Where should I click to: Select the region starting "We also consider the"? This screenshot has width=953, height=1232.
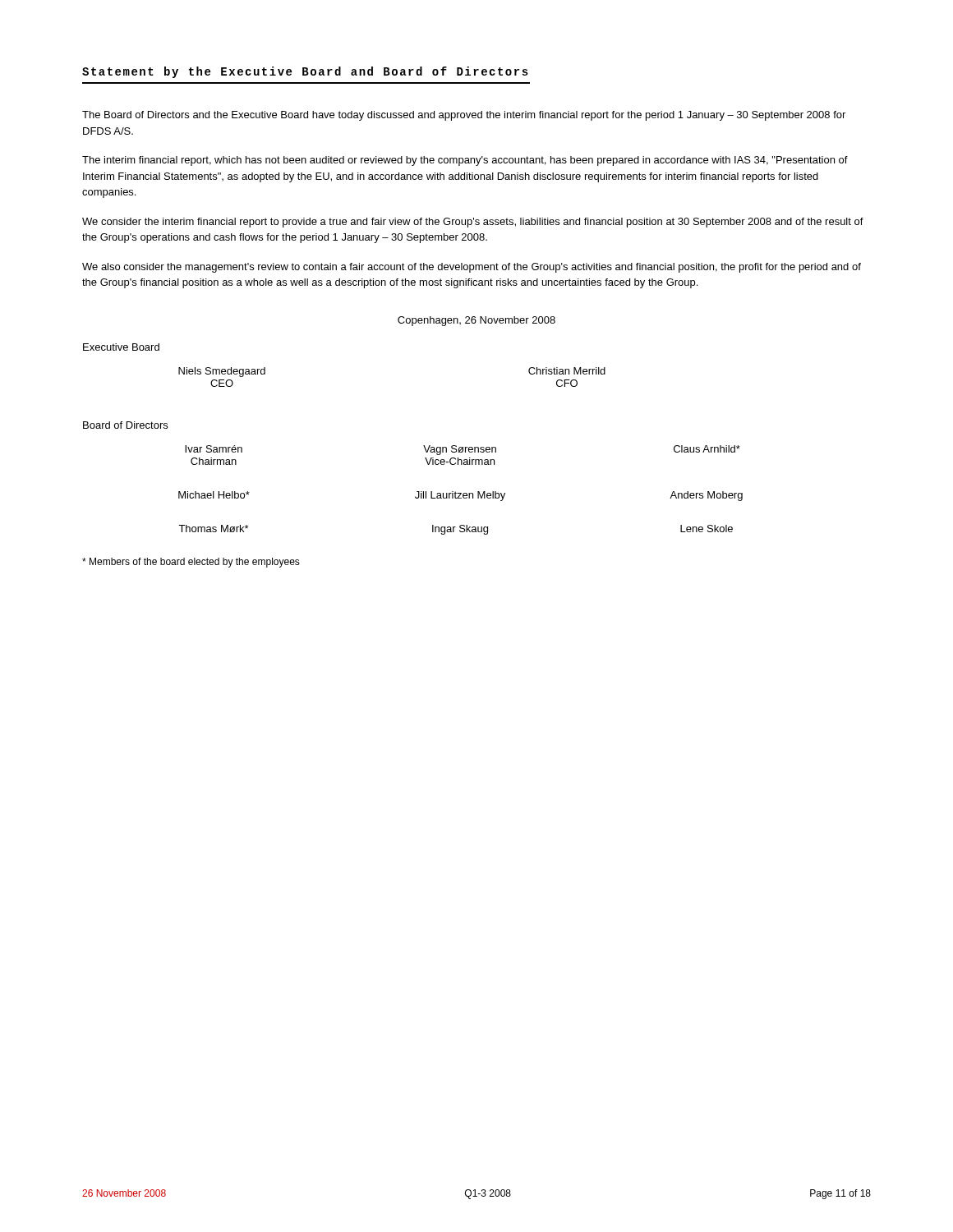tap(471, 274)
